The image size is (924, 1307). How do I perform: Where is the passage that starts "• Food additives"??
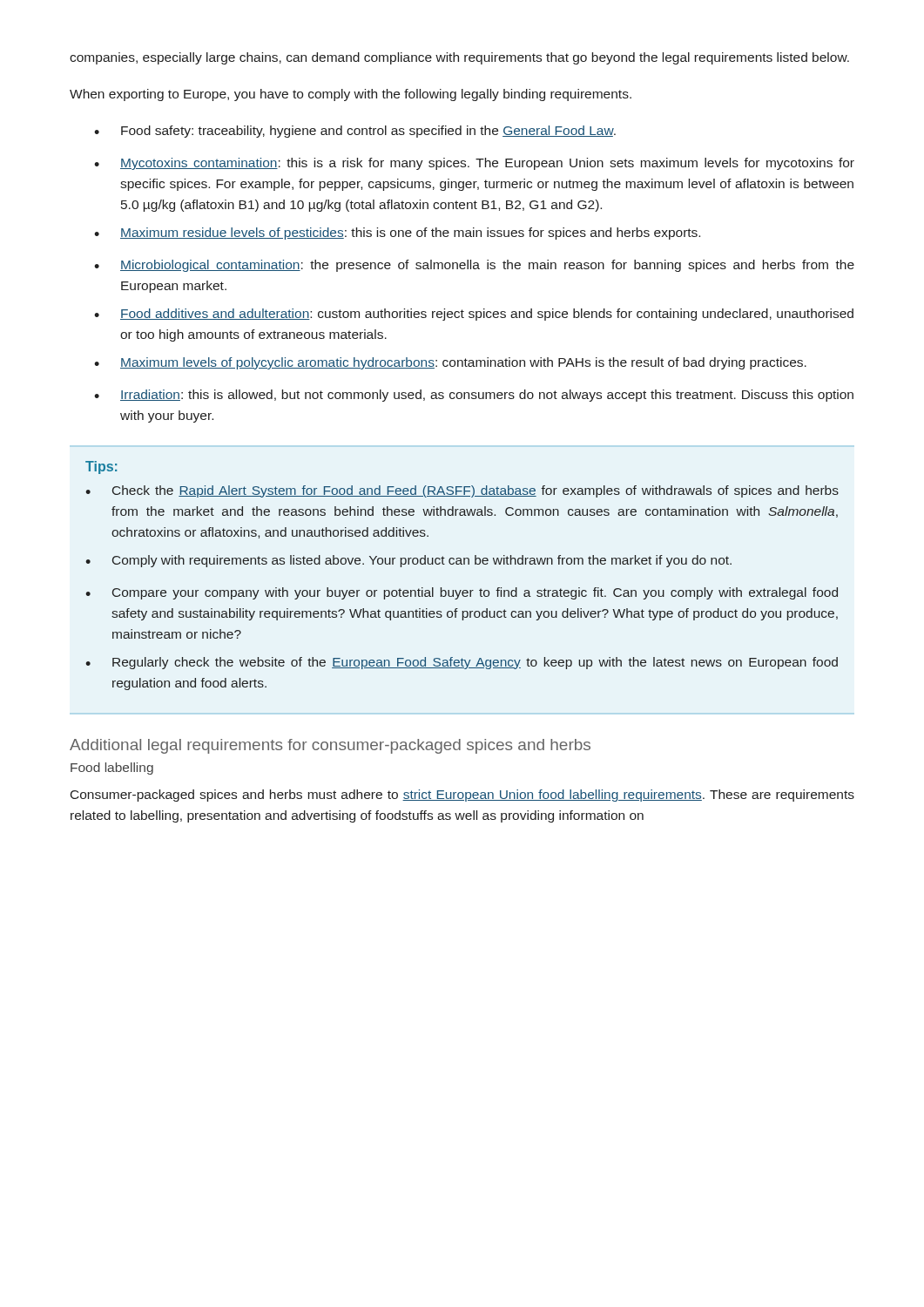click(474, 324)
